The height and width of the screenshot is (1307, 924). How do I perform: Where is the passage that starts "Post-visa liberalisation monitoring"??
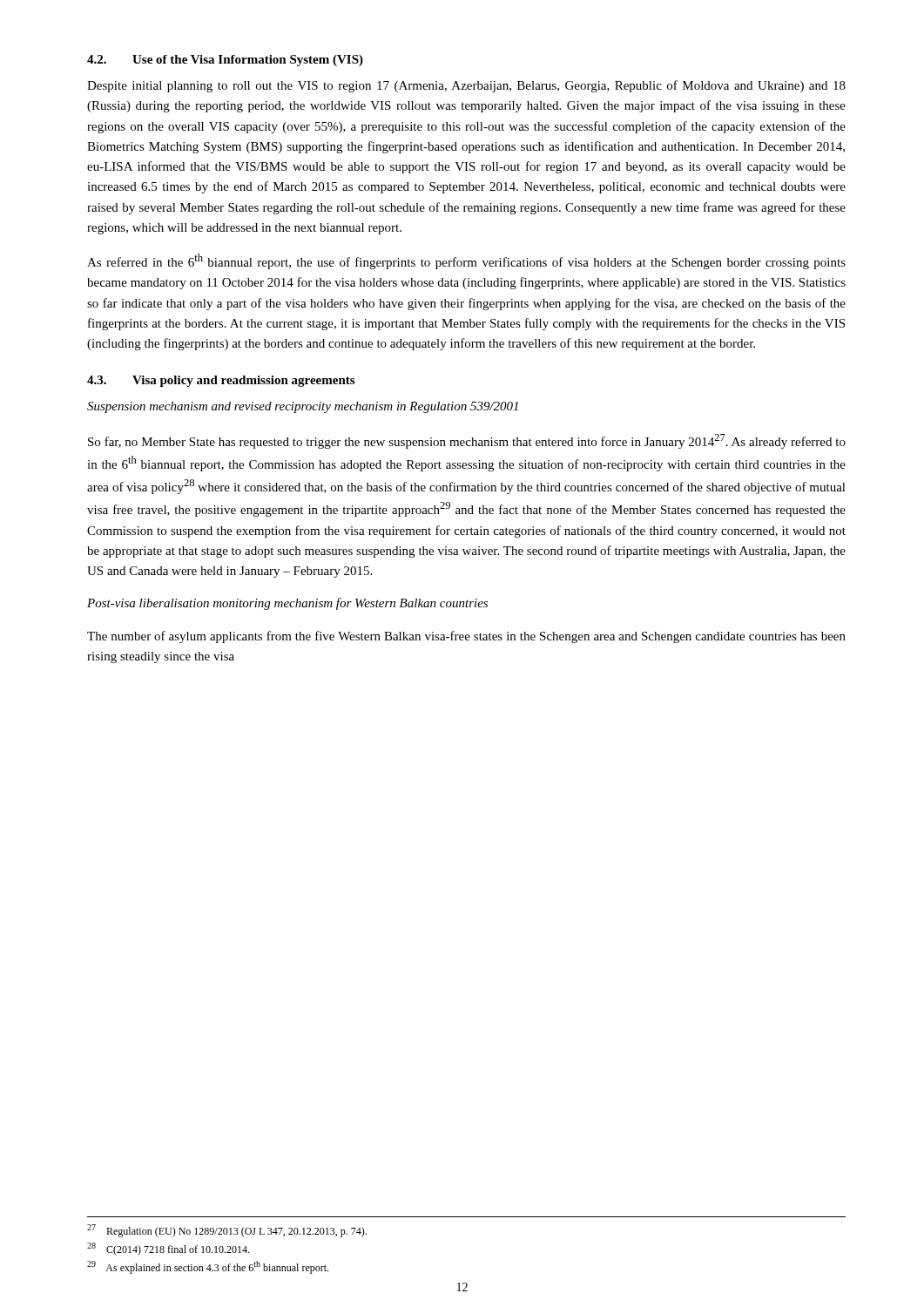[466, 604]
